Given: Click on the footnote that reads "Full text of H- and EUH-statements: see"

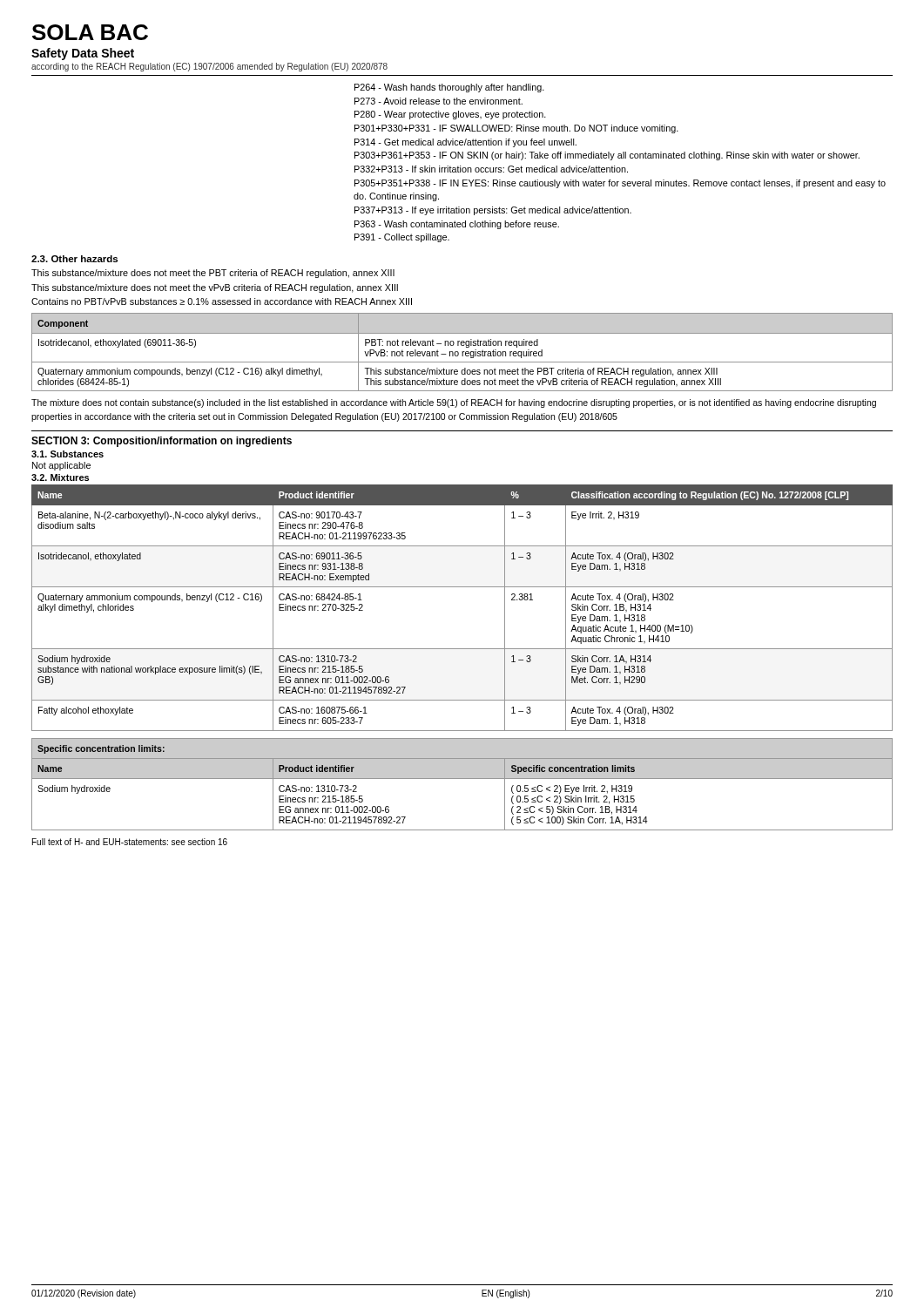Looking at the screenshot, I should tap(129, 842).
